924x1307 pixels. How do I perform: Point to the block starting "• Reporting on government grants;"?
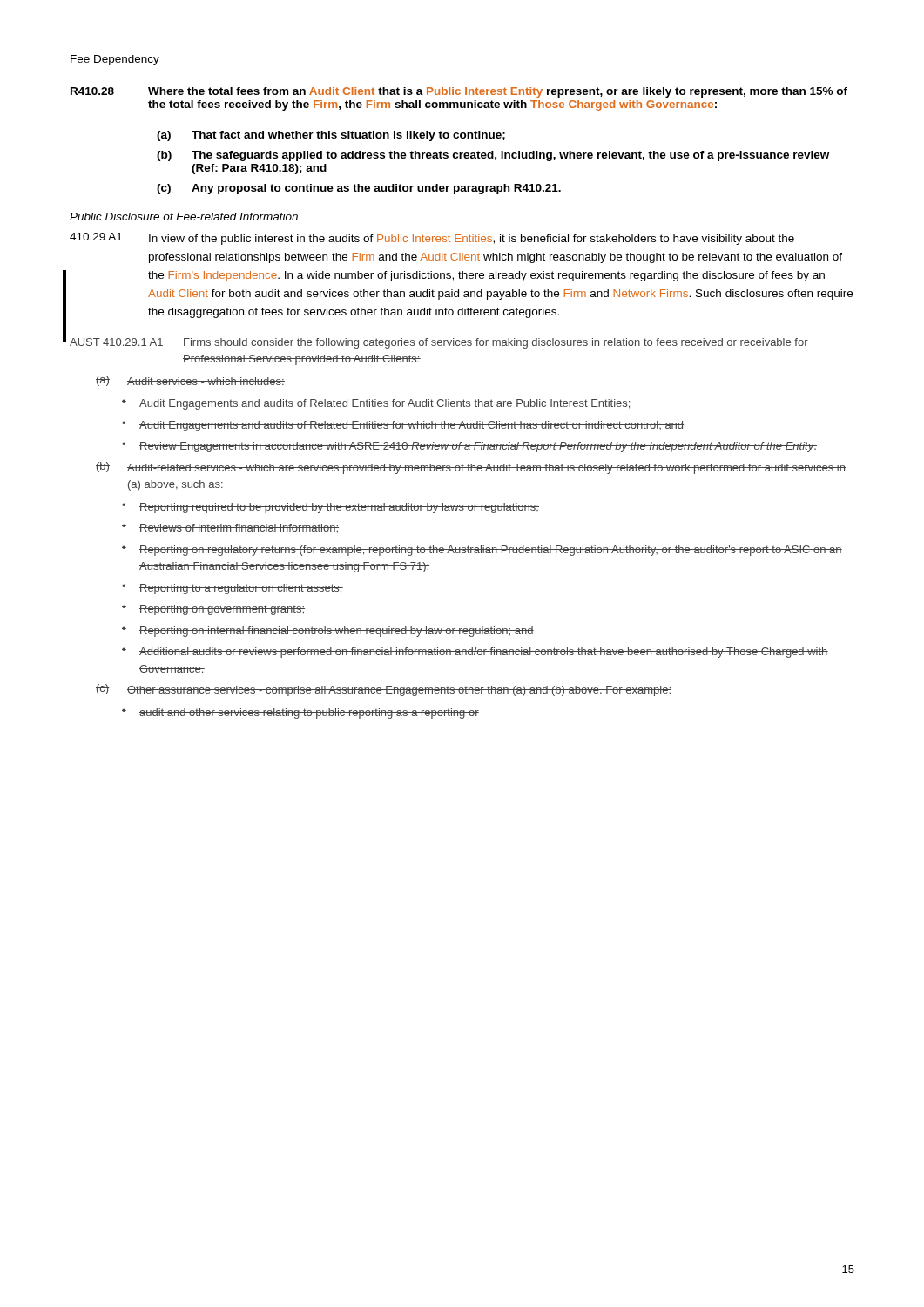coord(213,610)
